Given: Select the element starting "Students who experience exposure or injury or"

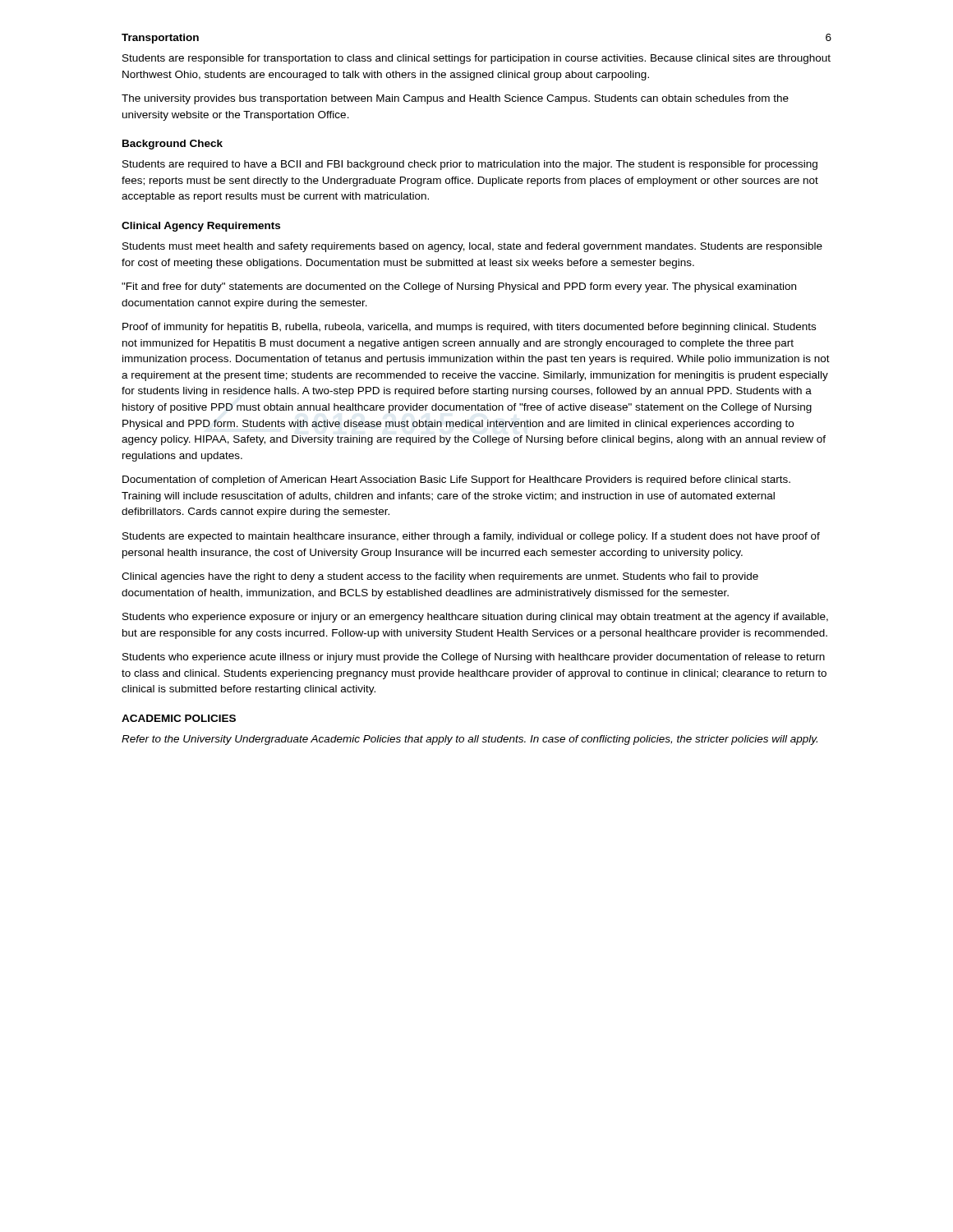Looking at the screenshot, I should pos(475,625).
